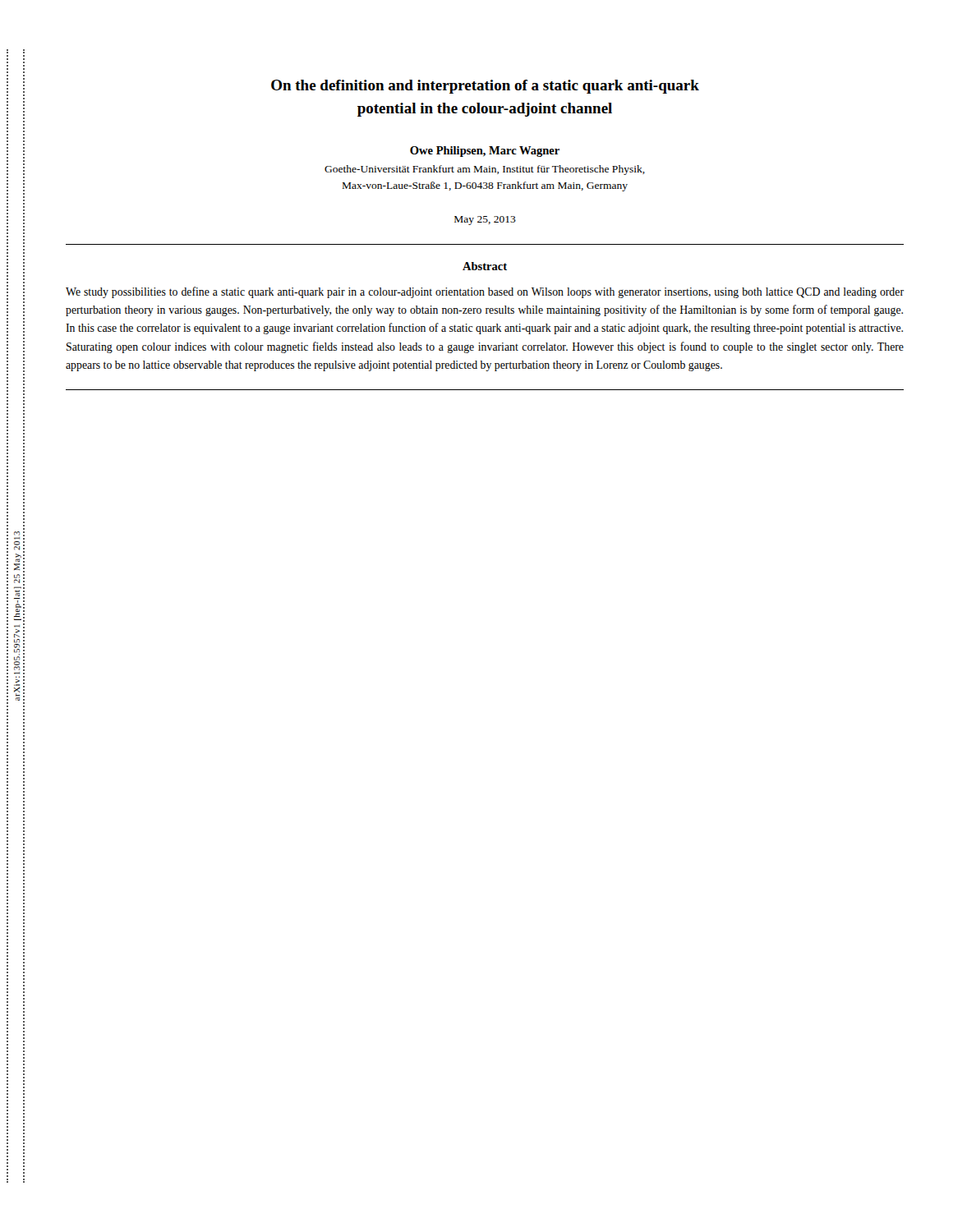This screenshot has width=953, height=1232.
Task: Select the text block containing "Owe Philipsen, Marc Wagner Goethe-Universität Frankfurt am Main,"
Action: 485,169
